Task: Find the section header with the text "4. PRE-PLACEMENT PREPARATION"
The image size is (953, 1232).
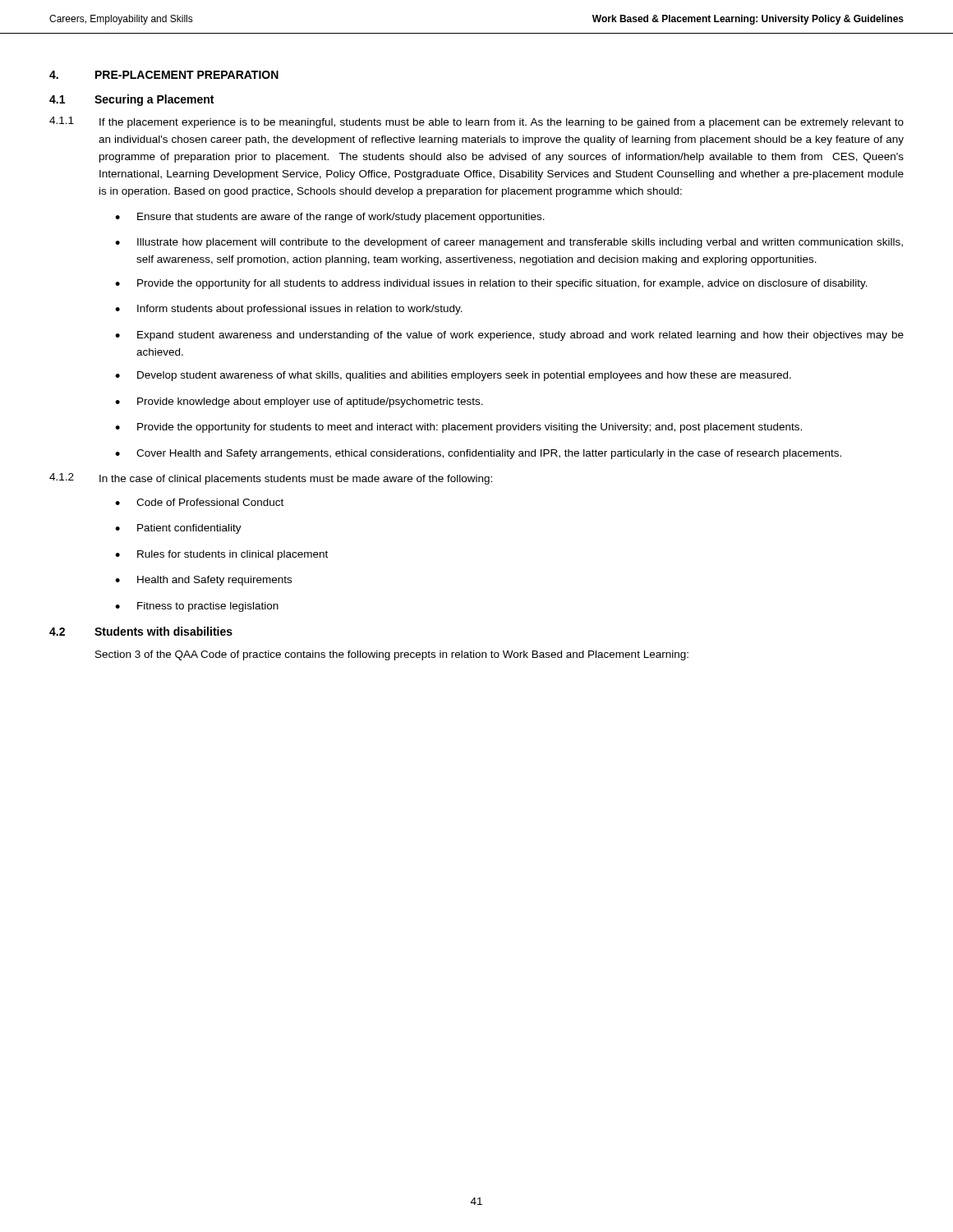Action: (x=164, y=75)
